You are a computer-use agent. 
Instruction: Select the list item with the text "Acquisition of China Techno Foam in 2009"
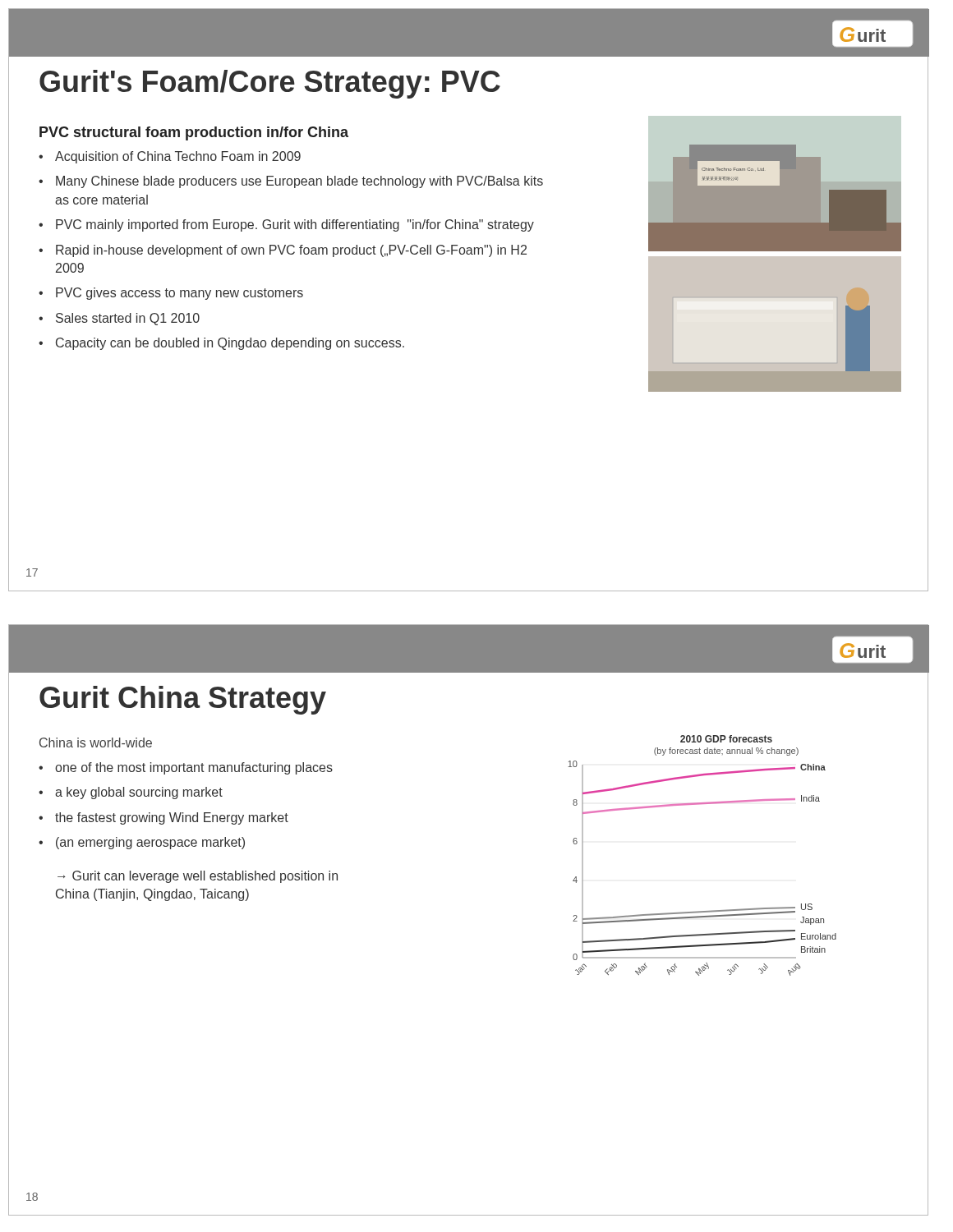(x=178, y=156)
